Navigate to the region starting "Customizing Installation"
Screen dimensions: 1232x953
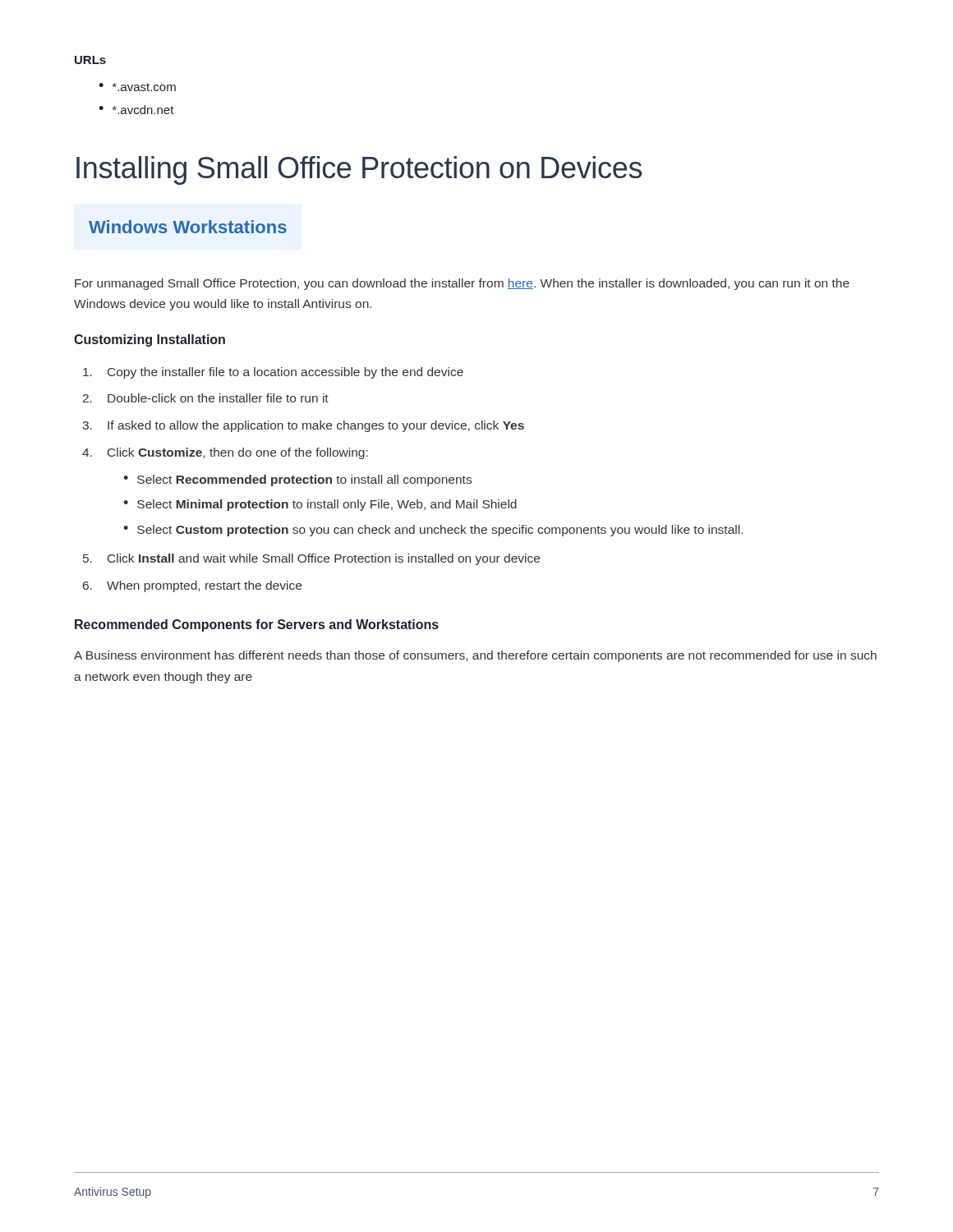[150, 340]
